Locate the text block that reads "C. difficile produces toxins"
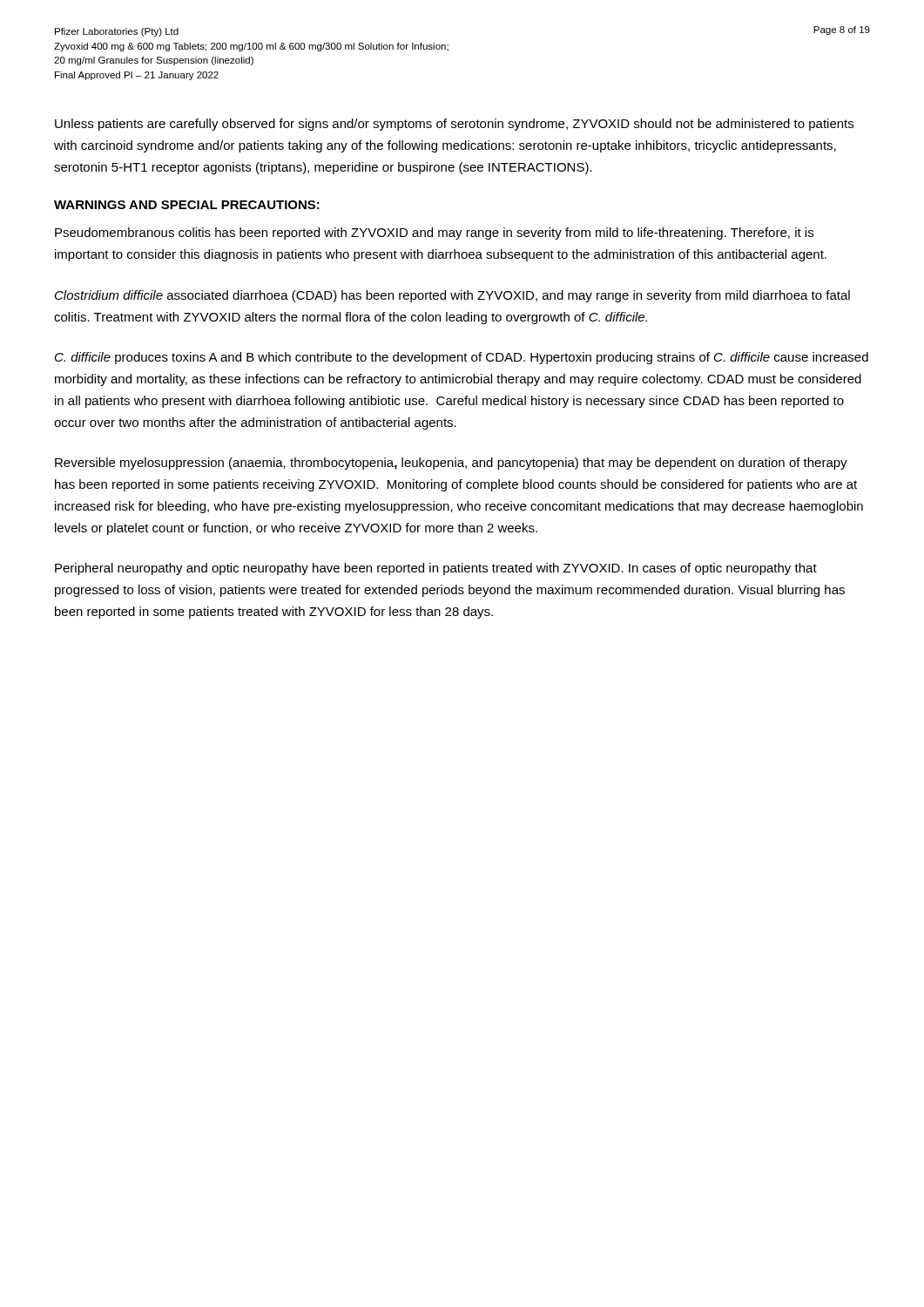924x1307 pixels. click(461, 389)
